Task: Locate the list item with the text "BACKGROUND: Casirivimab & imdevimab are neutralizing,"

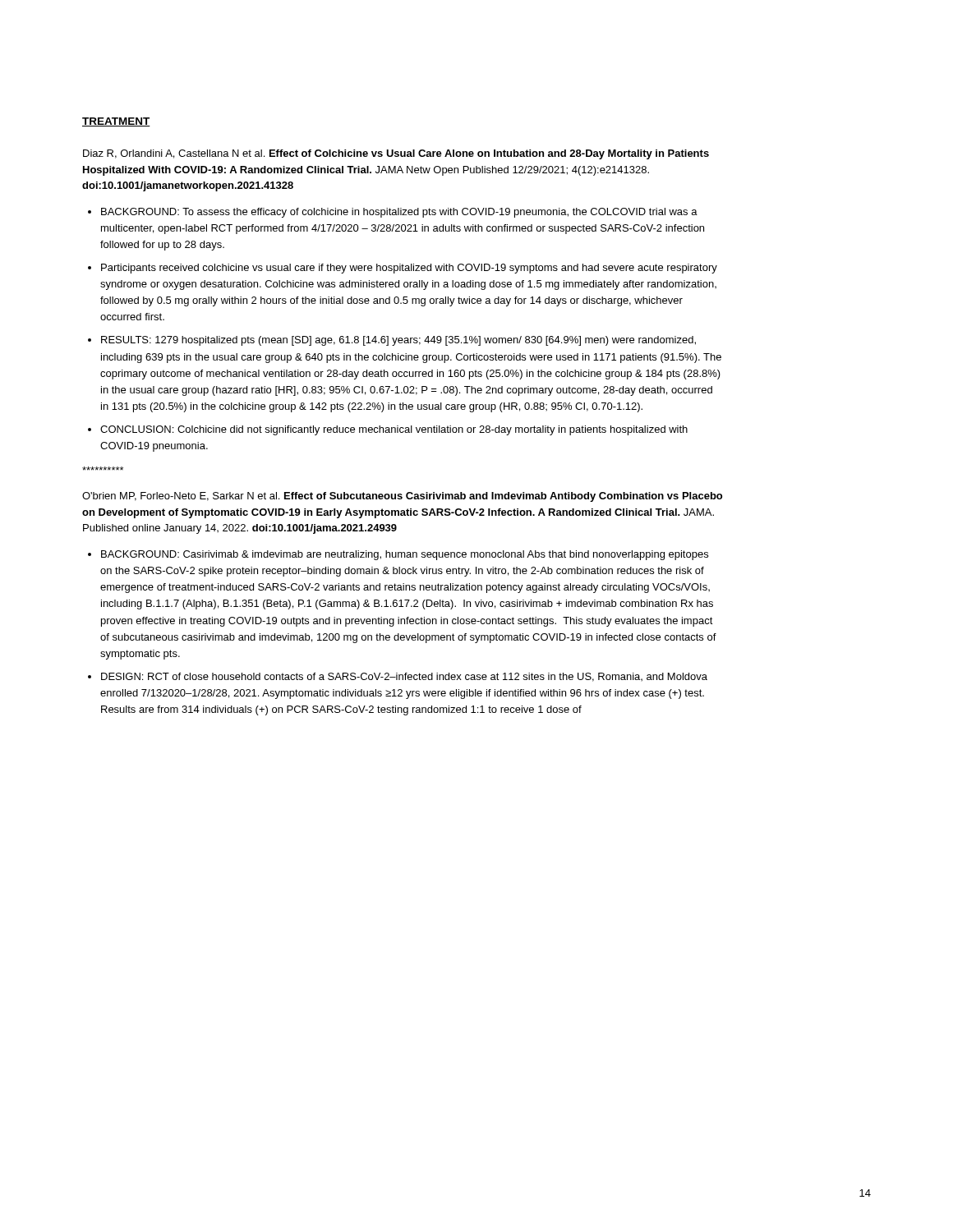Action: pos(408,604)
